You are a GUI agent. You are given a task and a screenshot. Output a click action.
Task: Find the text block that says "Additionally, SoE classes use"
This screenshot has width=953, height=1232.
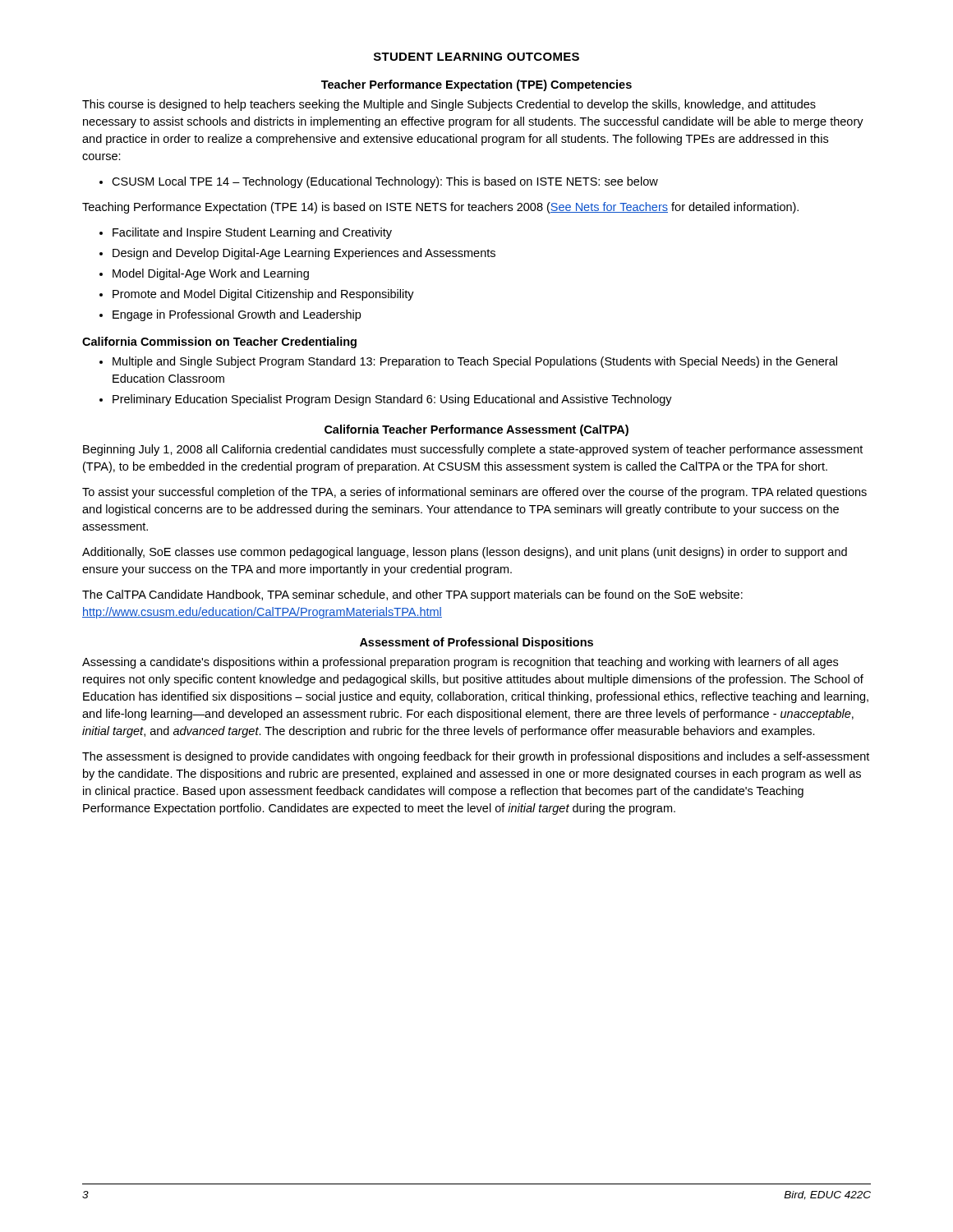(x=465, y=561)
